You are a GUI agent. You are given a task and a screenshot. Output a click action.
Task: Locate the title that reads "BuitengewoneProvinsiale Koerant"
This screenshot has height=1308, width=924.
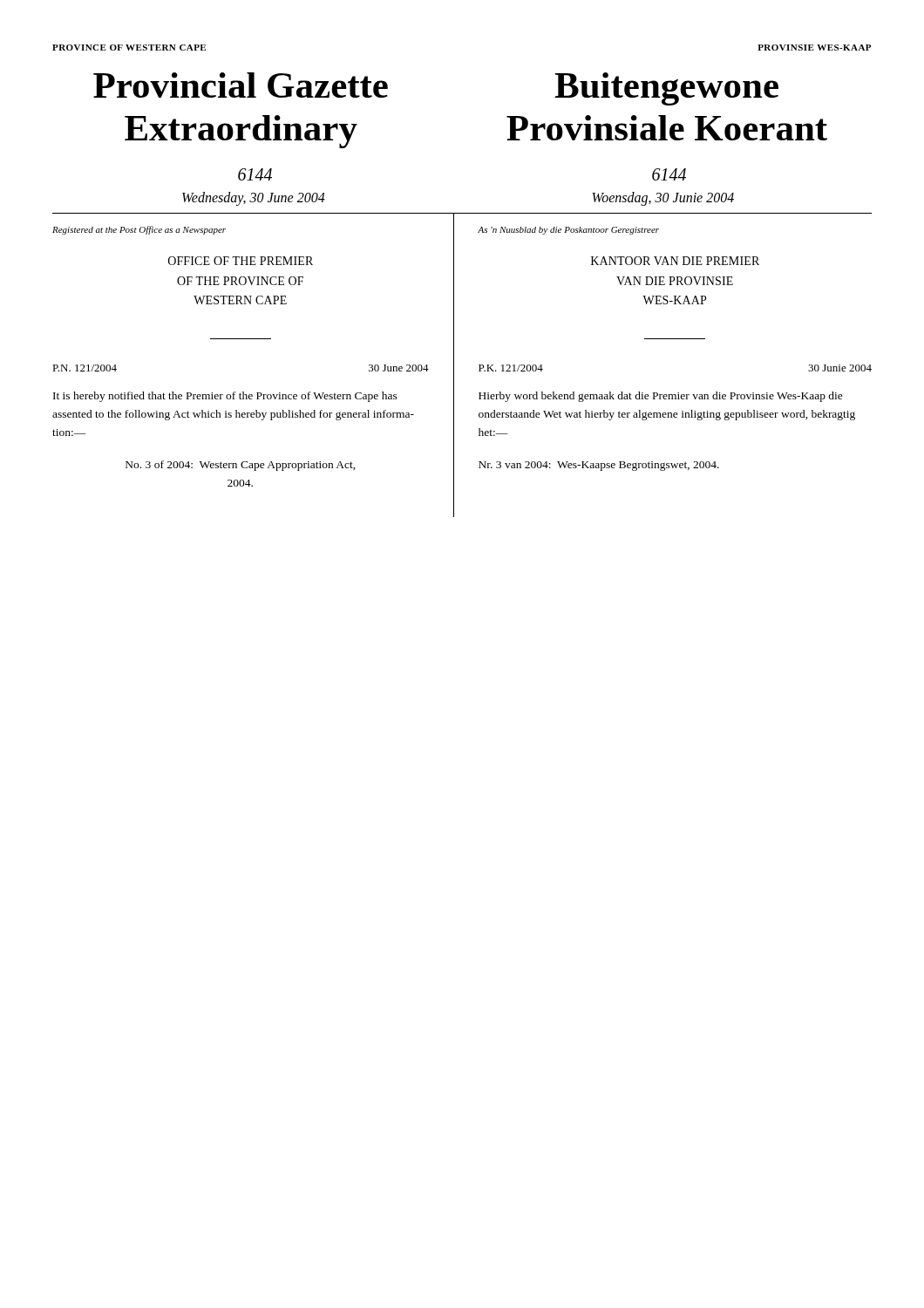[x=667, y=107]
